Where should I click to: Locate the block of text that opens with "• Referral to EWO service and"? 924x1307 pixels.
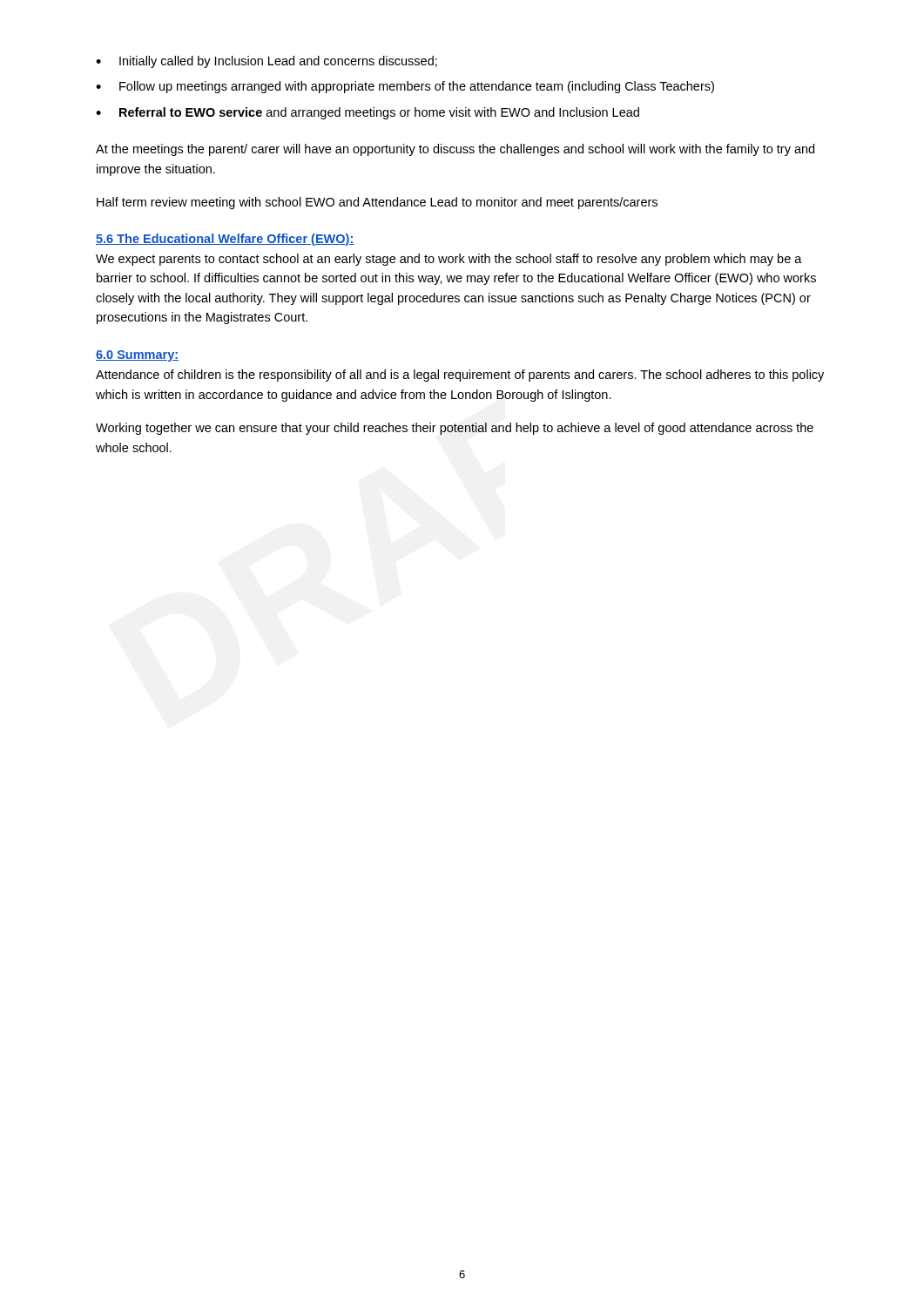click(x=462, y=114)
